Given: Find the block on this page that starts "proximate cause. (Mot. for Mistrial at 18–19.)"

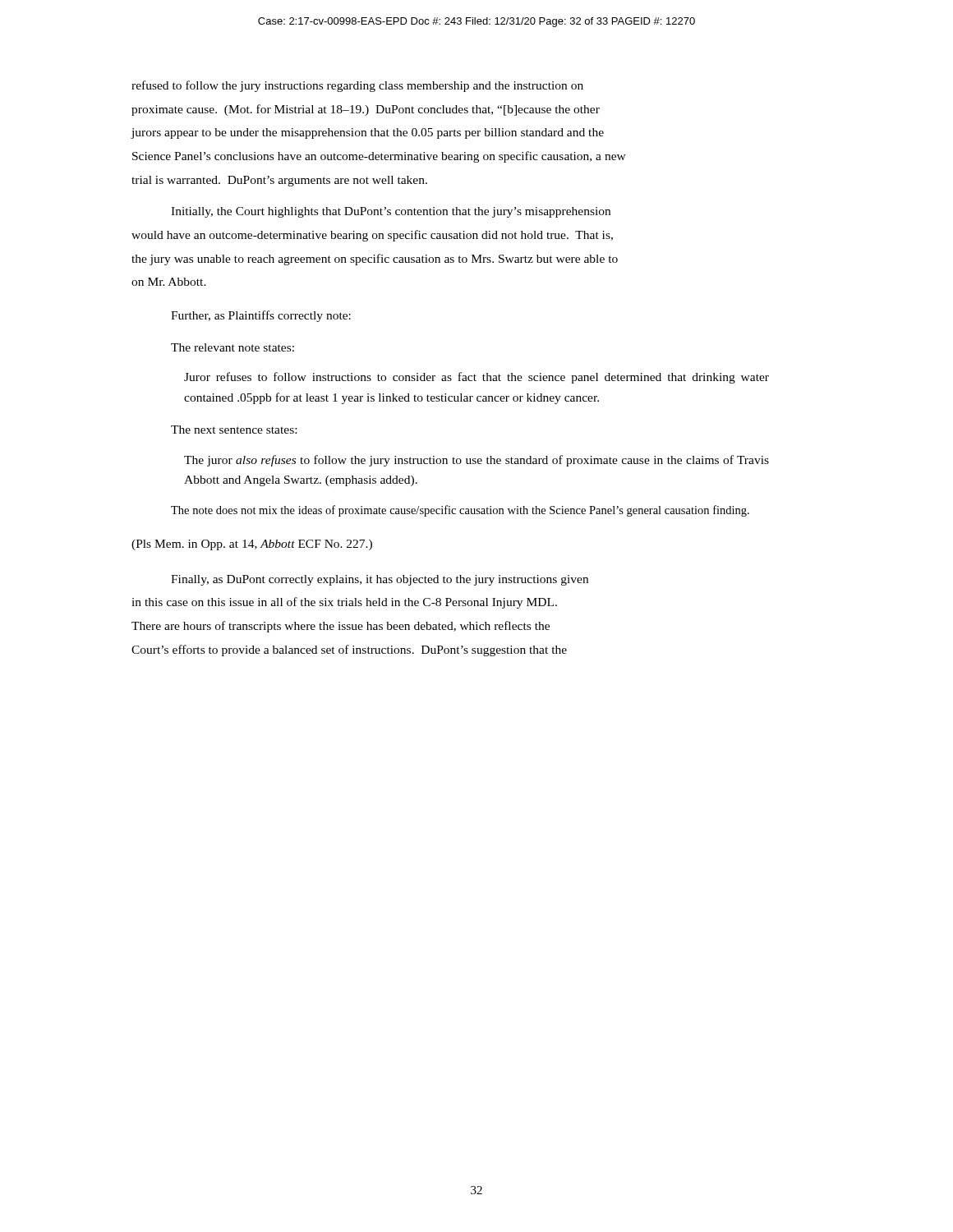Looking at the screenshot, I should [366, 109].
